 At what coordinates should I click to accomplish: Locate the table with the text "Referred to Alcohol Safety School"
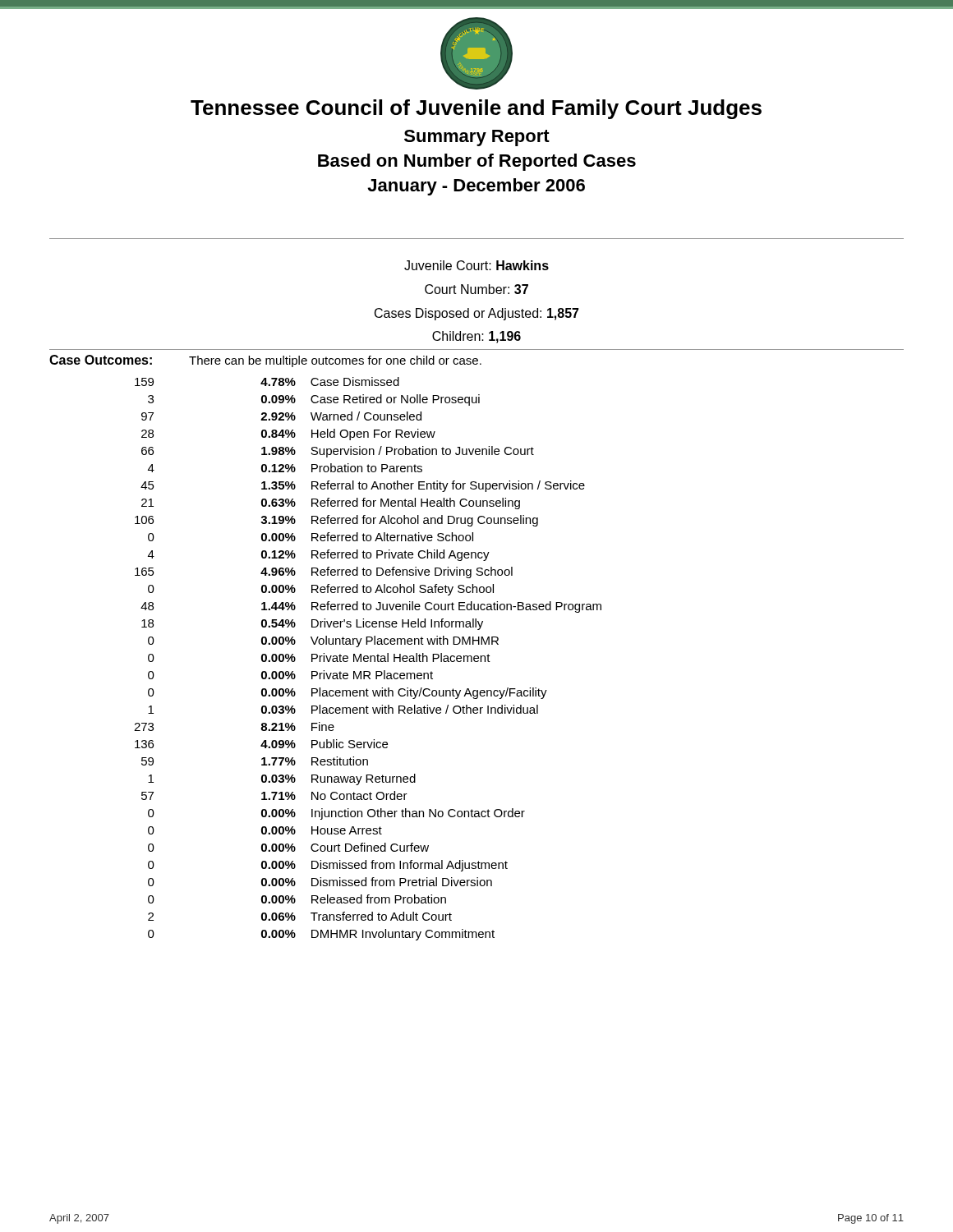pos(476,648)
